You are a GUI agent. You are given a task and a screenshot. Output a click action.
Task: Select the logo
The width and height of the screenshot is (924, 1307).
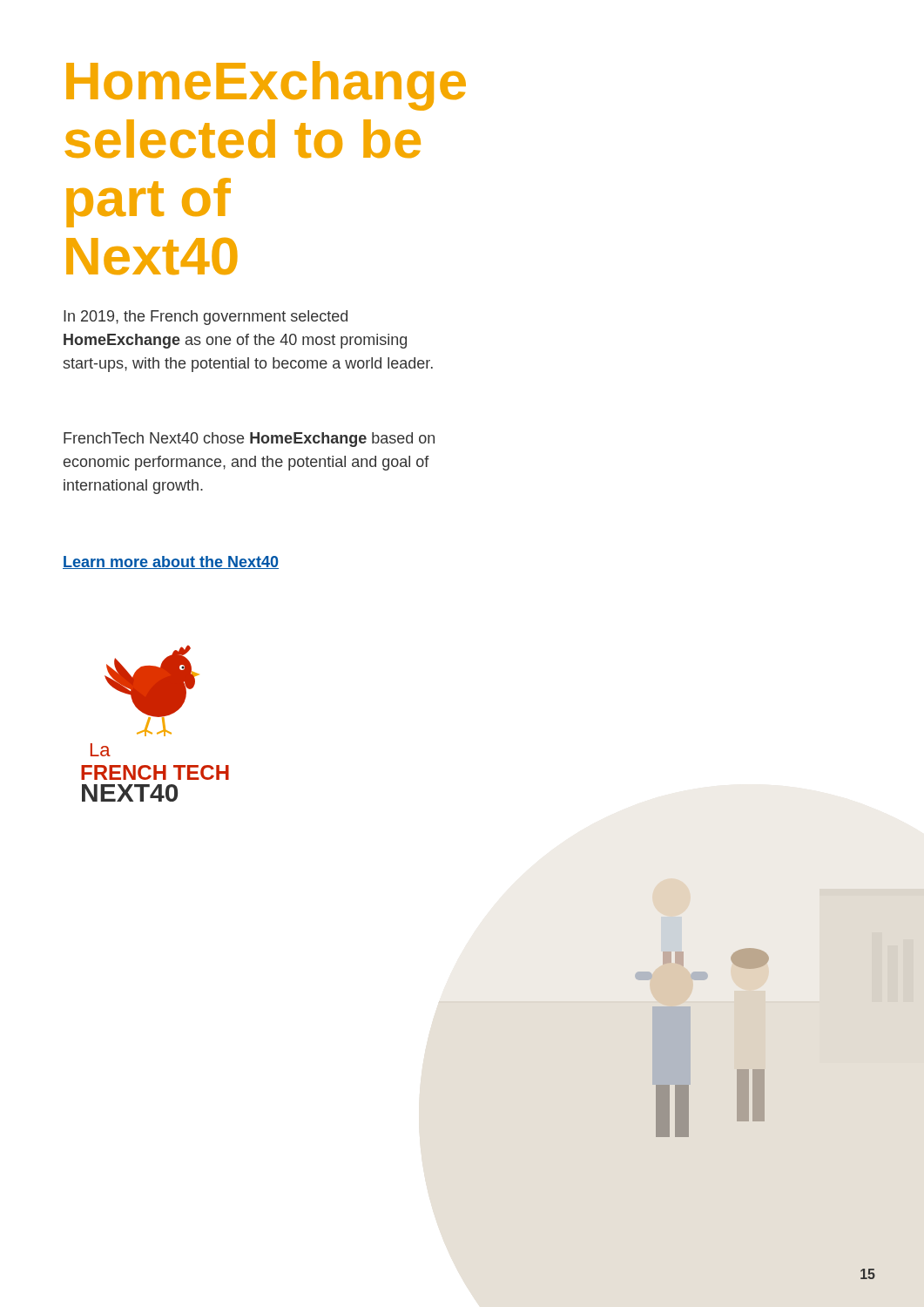coord(159,716)
